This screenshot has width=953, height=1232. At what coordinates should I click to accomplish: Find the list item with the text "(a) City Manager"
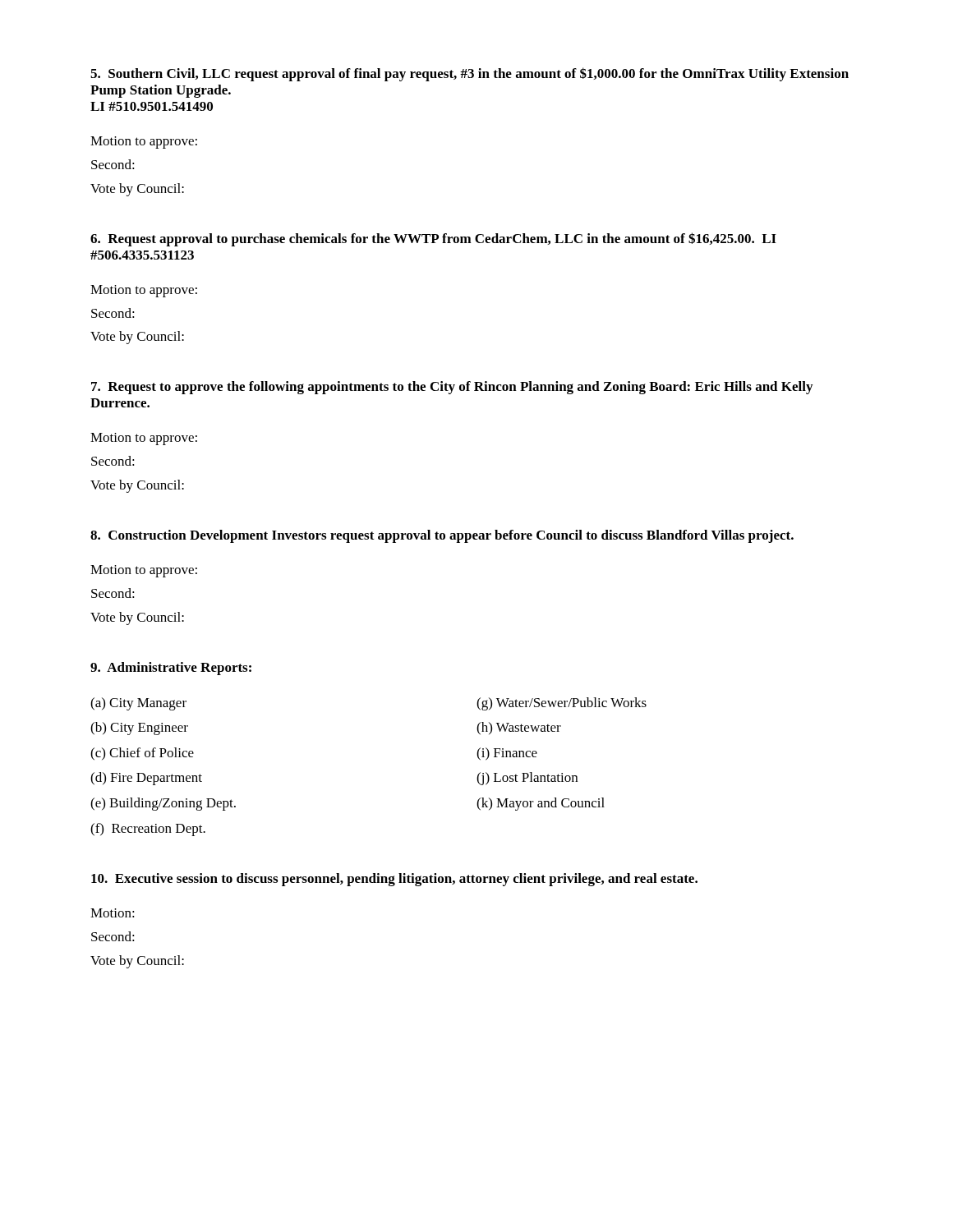[x=138, y=702]
